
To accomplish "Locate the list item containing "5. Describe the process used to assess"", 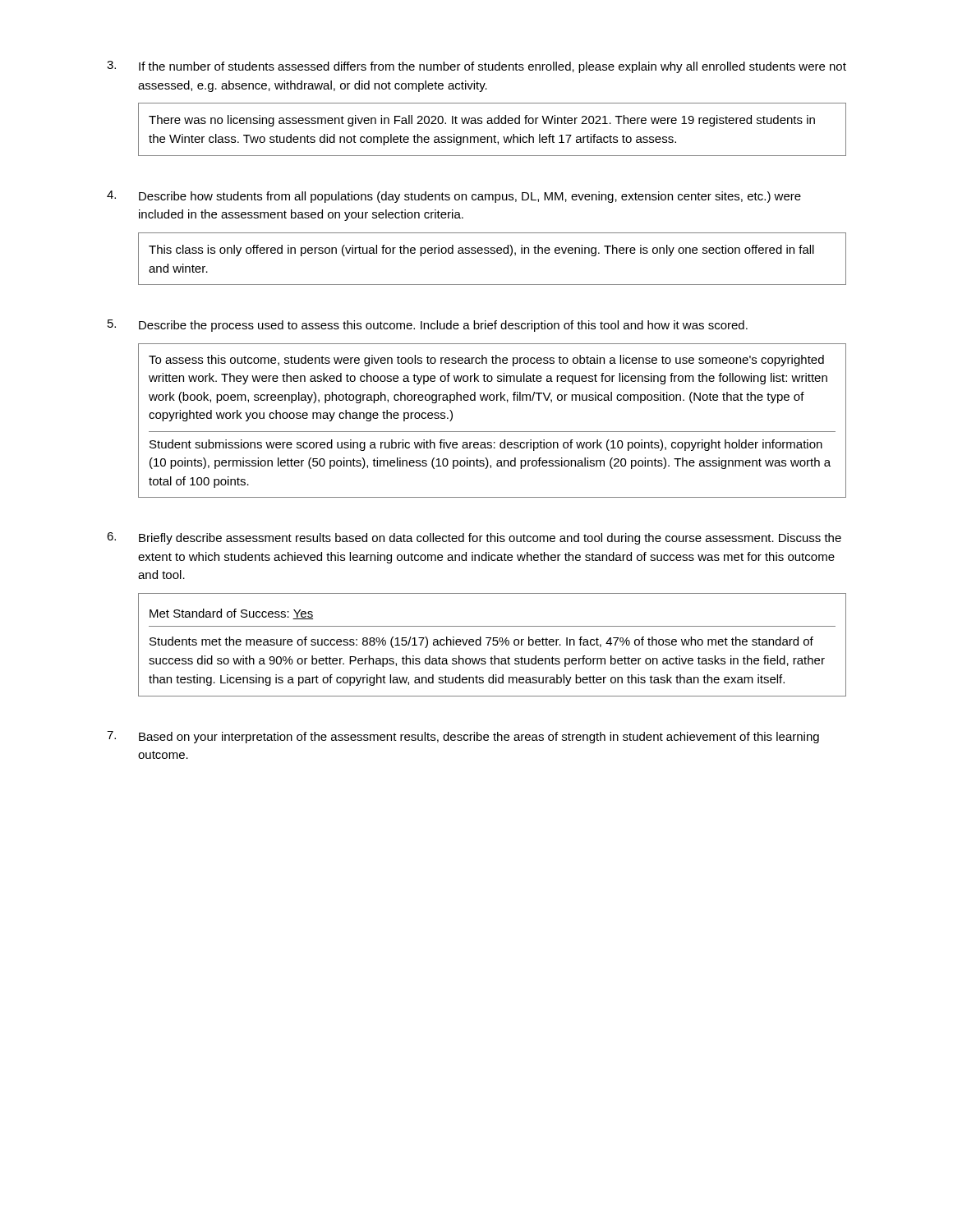I will coord(476,414).
